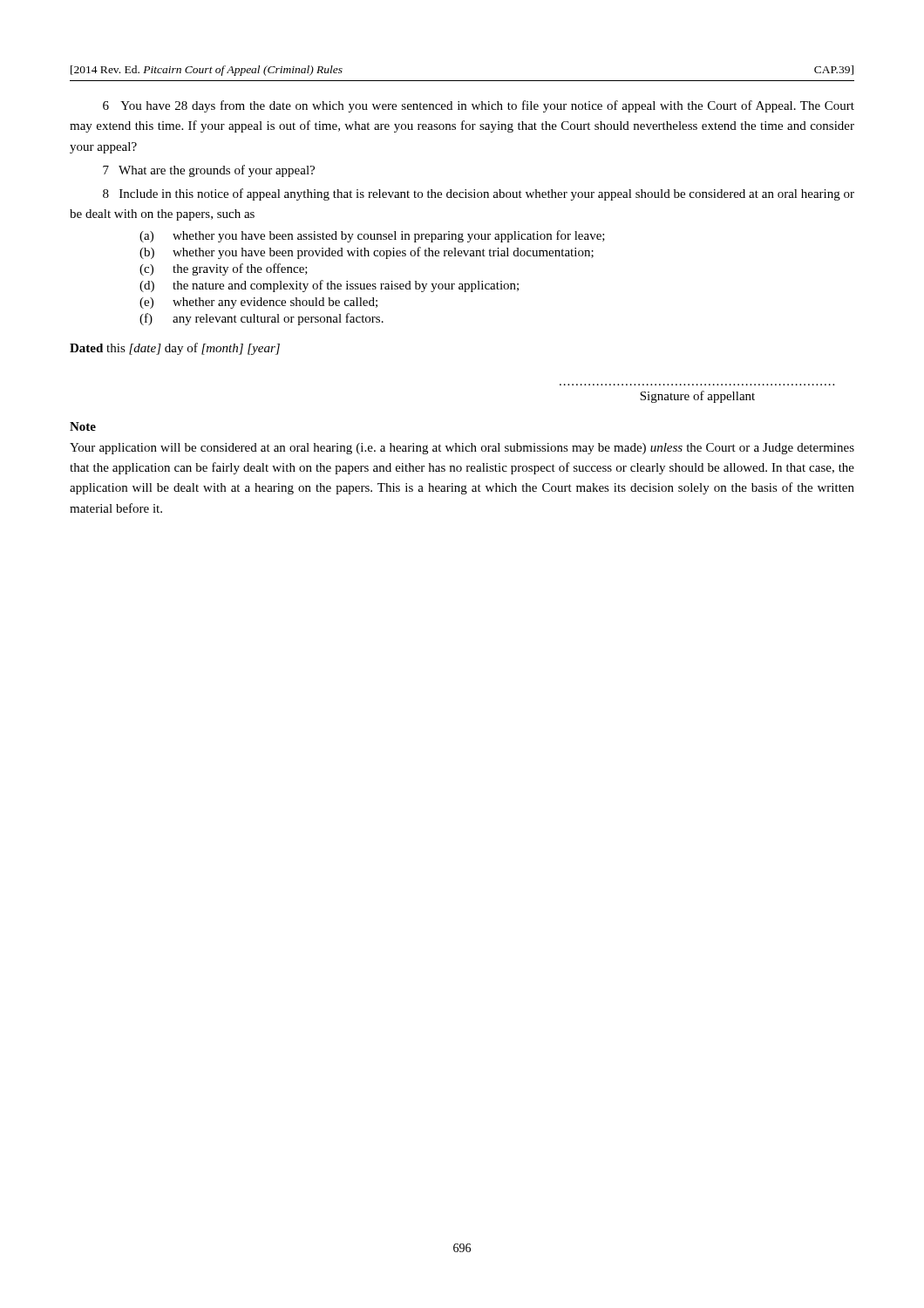924x1308 pixels.
Task: Click on the text that reads "Signature of appellant"
Action: (x=697, y=396)
